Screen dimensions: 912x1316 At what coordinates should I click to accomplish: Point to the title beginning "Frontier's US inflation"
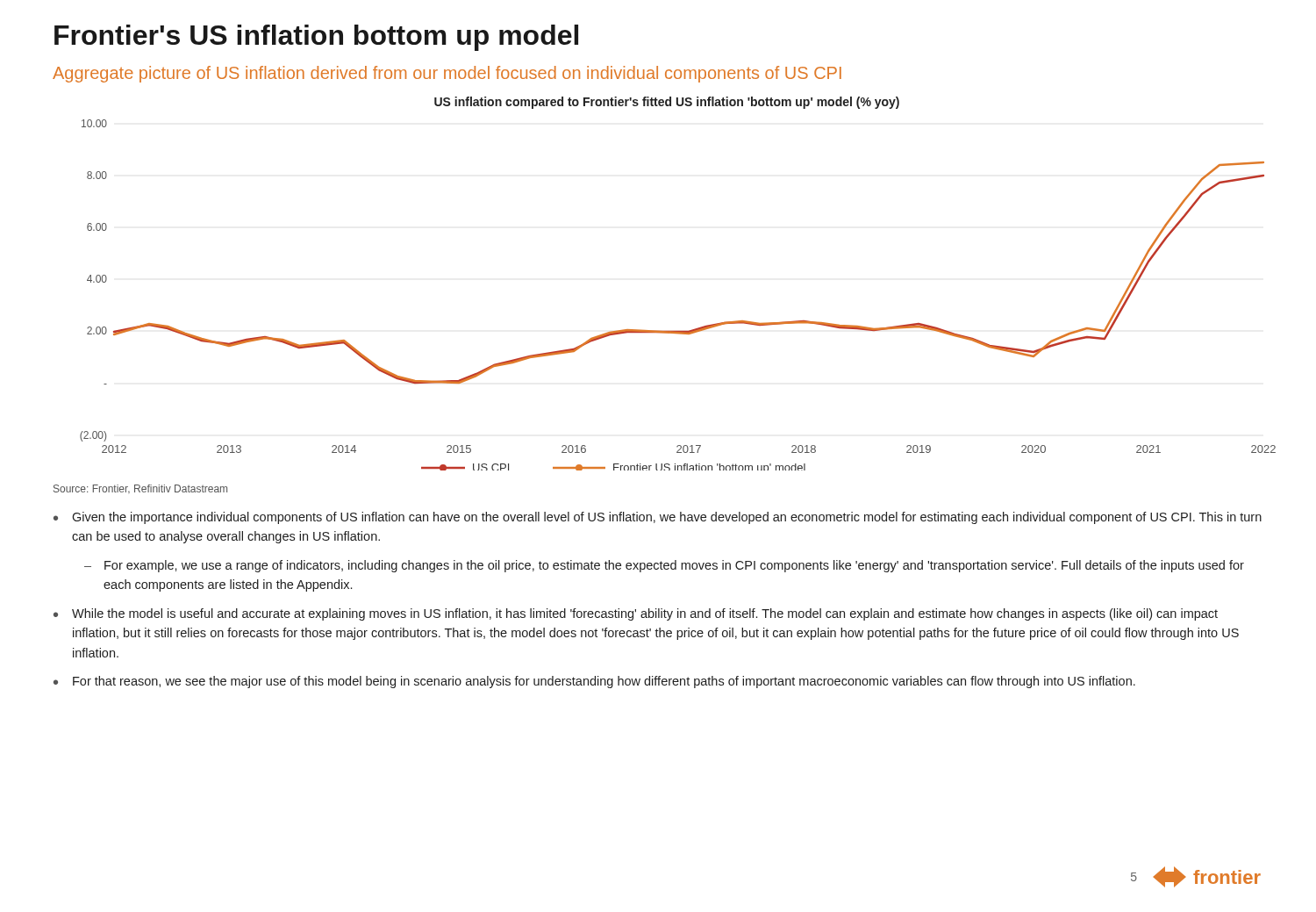316,35
